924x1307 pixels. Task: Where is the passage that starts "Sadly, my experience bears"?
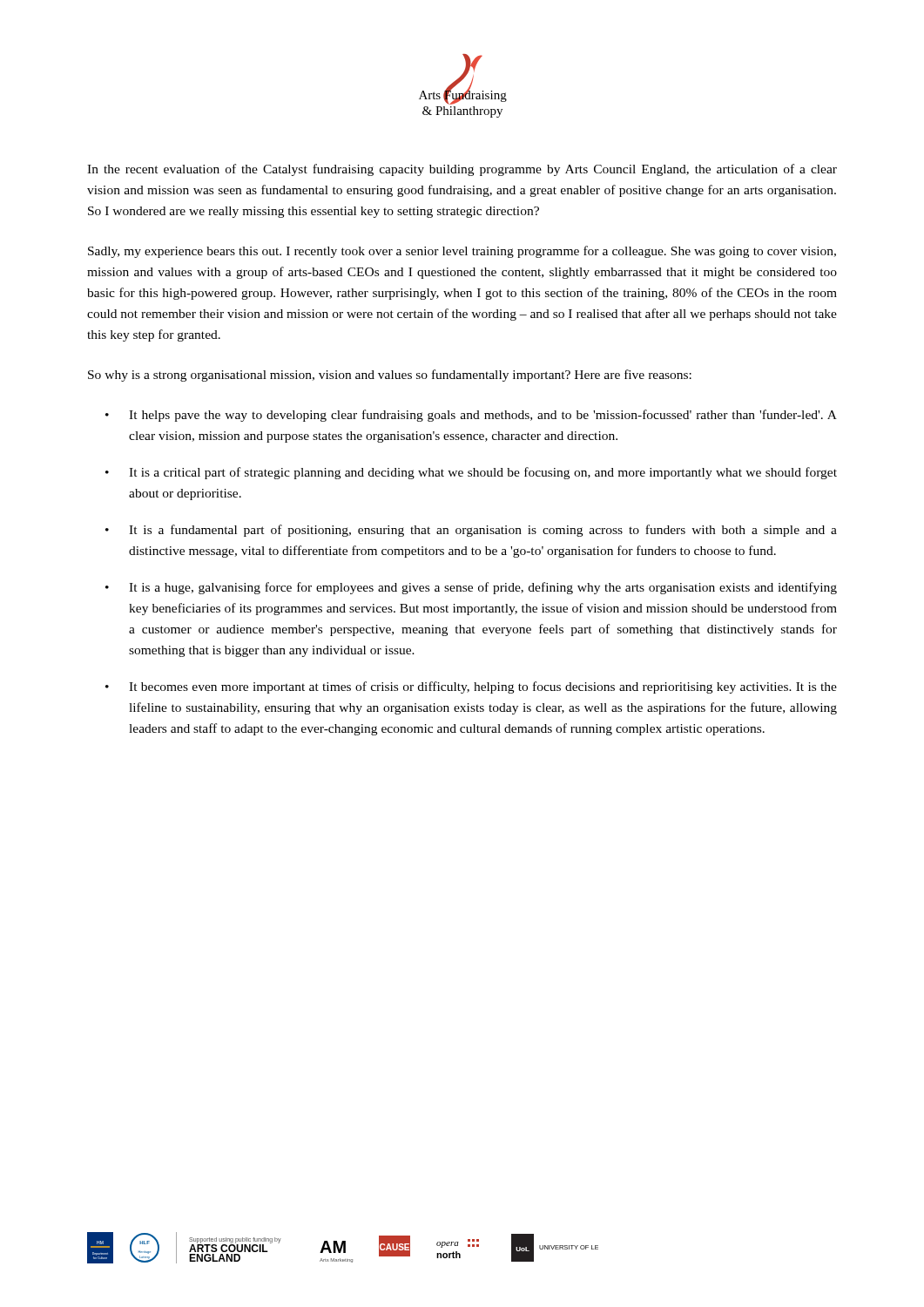coord(462,292)
